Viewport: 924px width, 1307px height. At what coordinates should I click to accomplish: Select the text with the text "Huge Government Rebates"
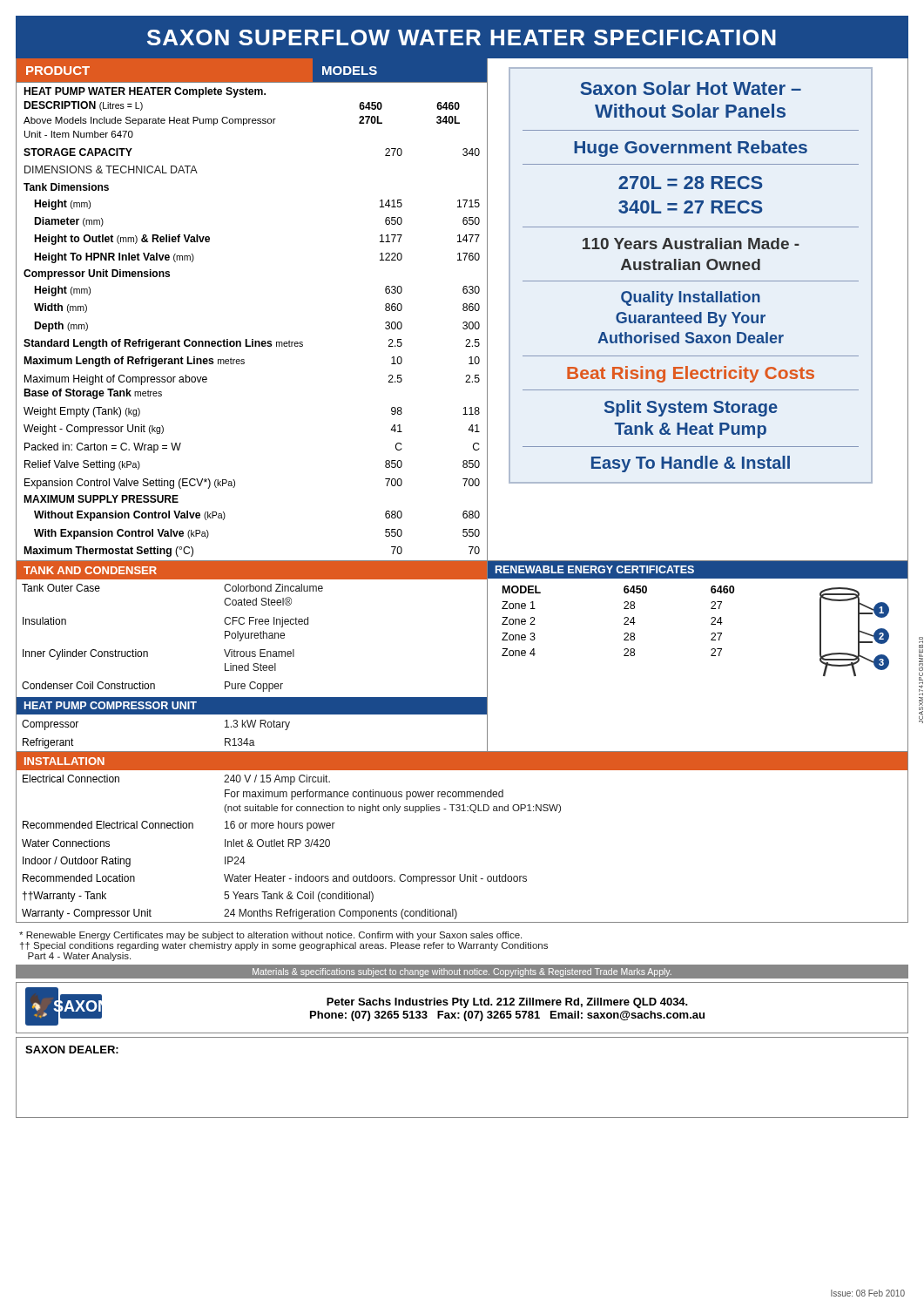[x=691, y=147]
